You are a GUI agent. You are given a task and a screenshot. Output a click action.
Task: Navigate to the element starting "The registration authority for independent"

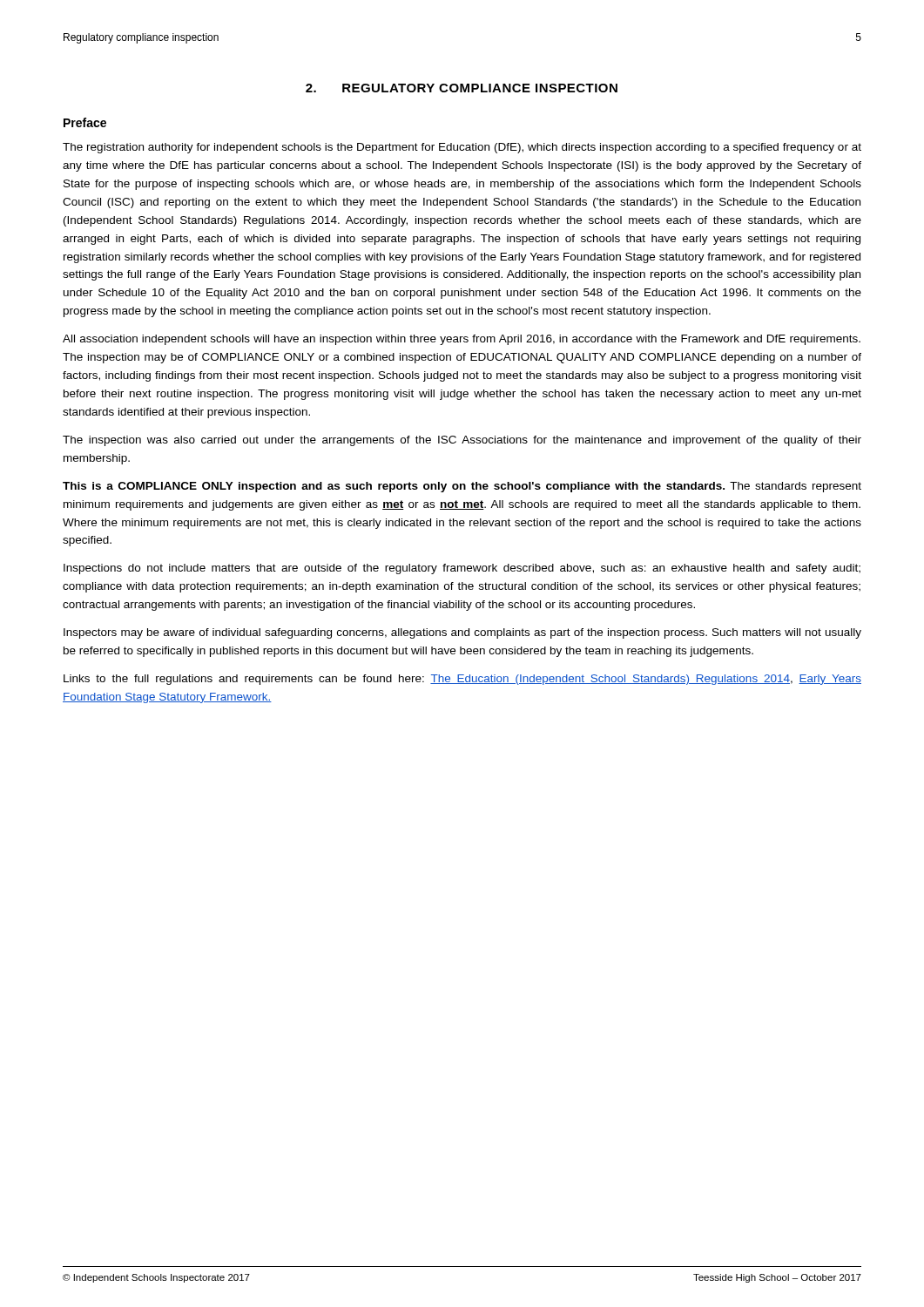[462, 229]
